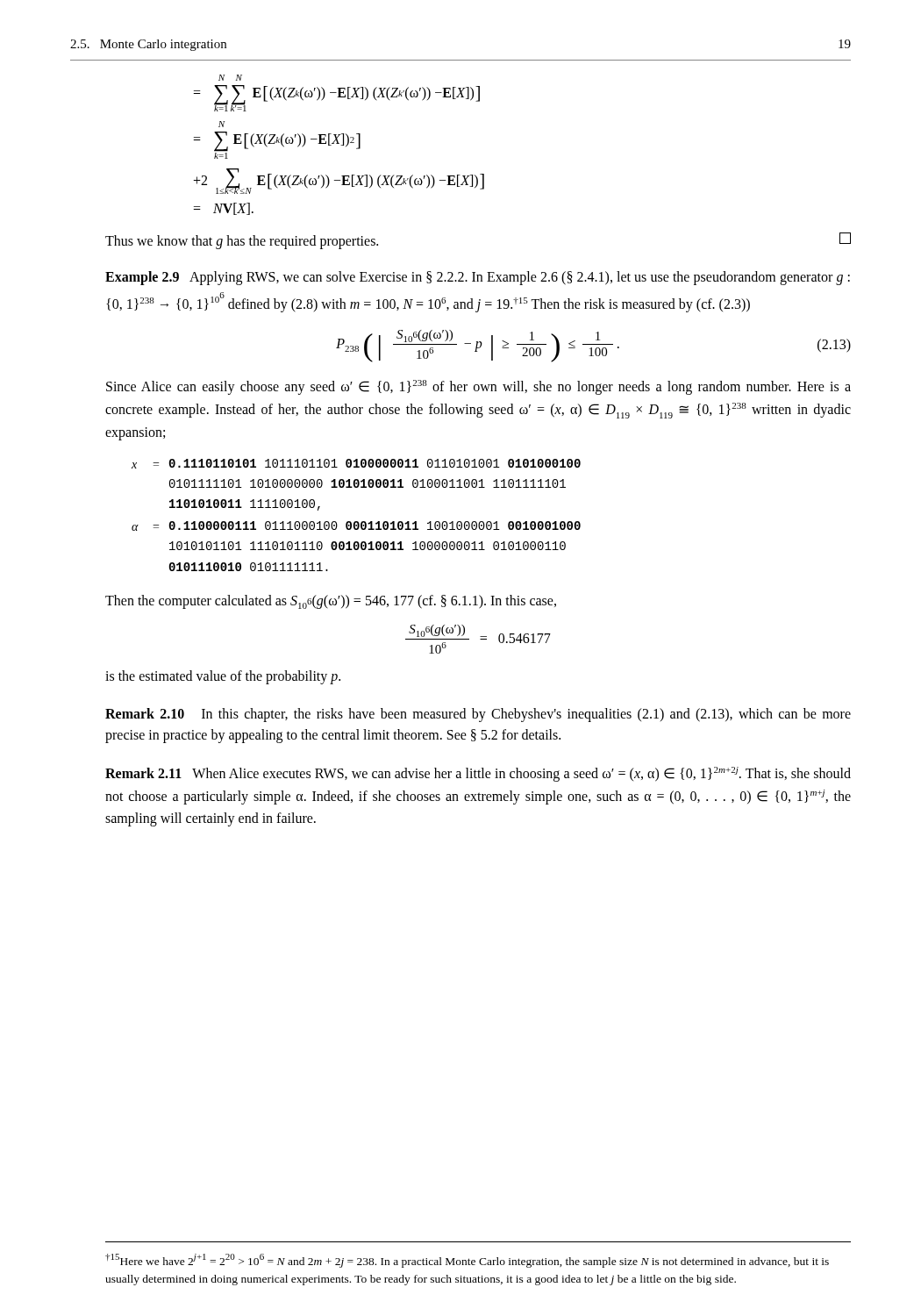Point to the block beginning "Remark 2.10 In this chapter, the risks"
The height and width of the screenshot is (1316, 921).
click(x=478, y=724)
